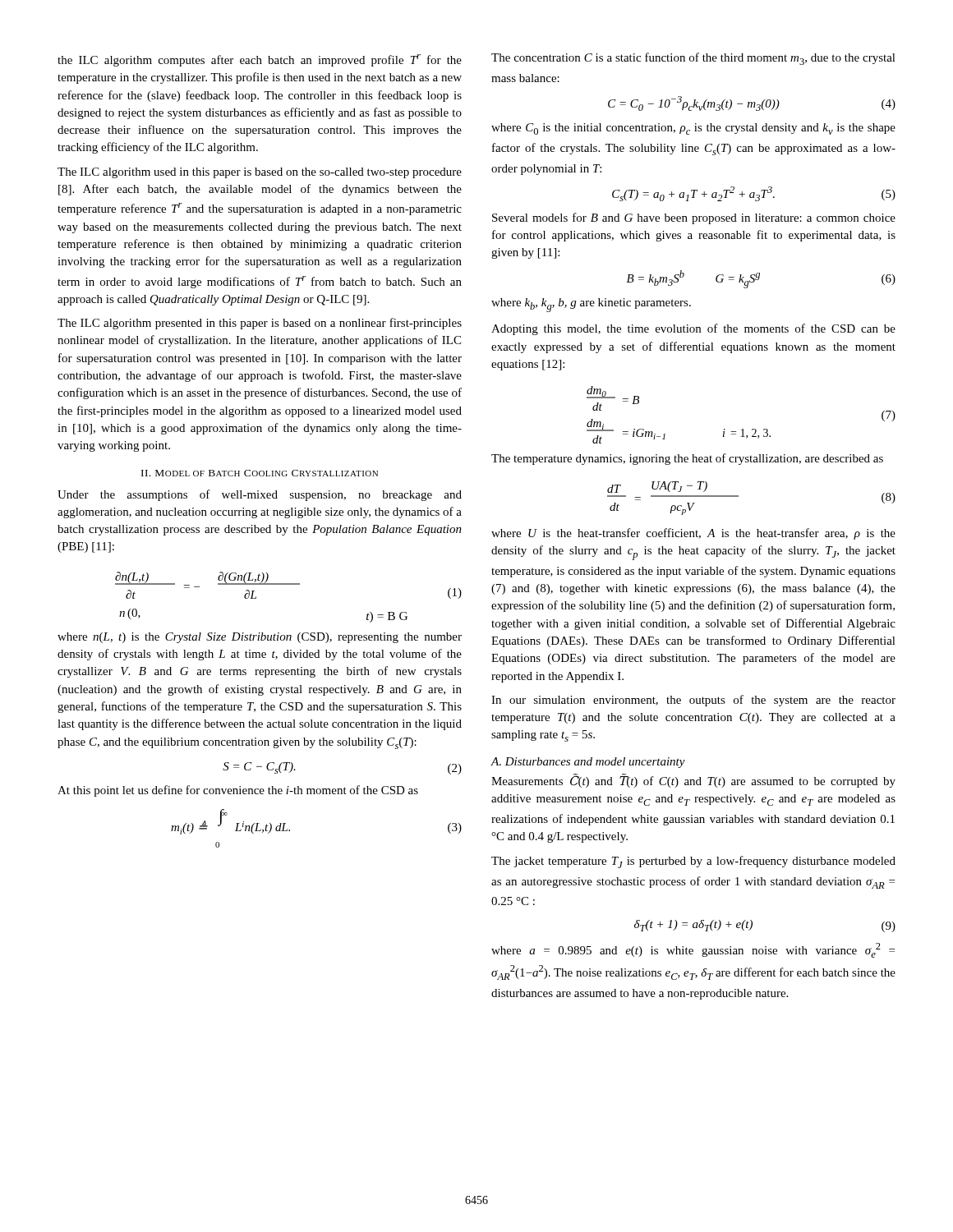The width and height of the screenshot is (953, 1232).
Task: Locate the element starting "S = C −"
Action: coord(260,769)
